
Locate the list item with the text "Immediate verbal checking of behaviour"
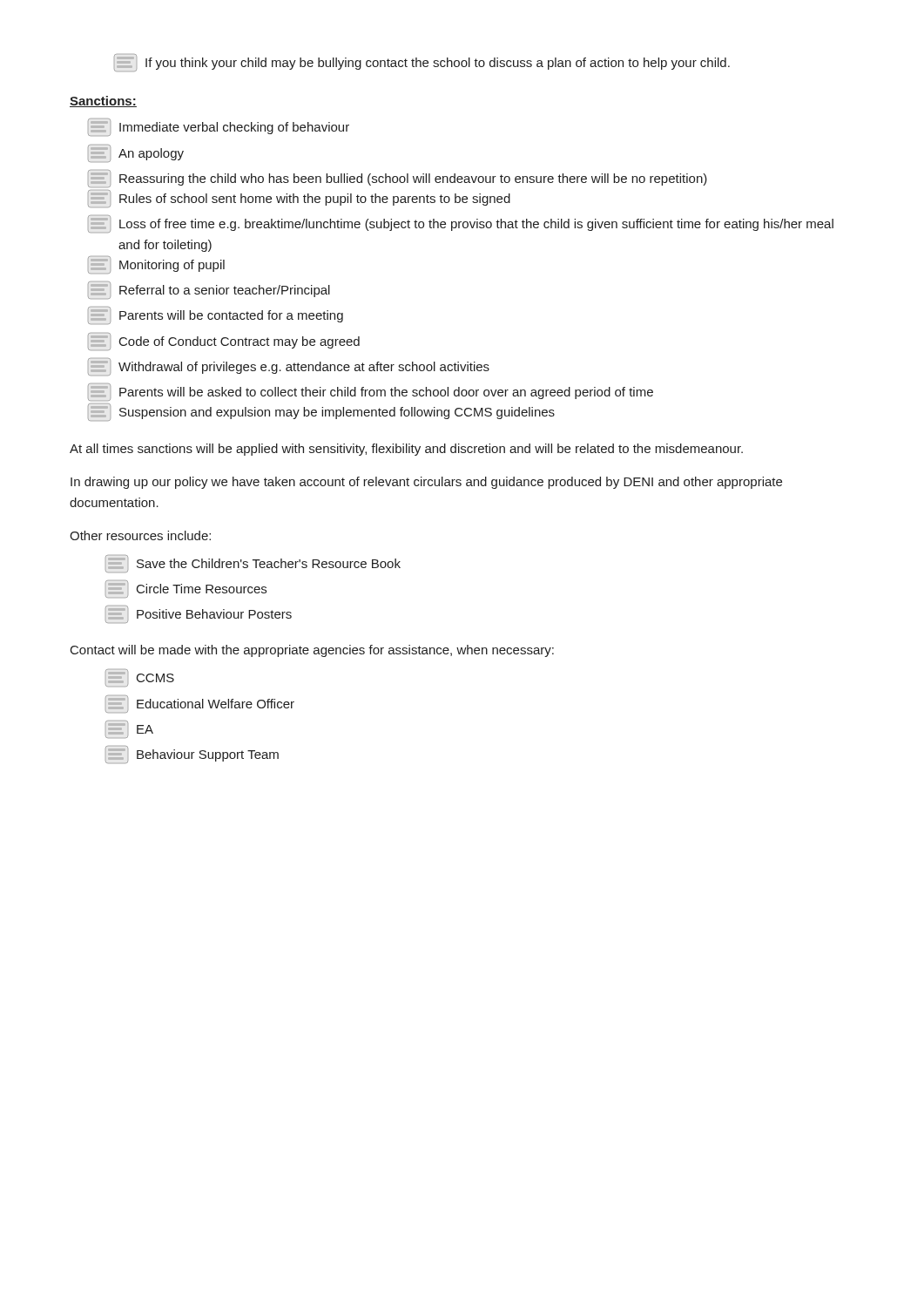point(219,127)
